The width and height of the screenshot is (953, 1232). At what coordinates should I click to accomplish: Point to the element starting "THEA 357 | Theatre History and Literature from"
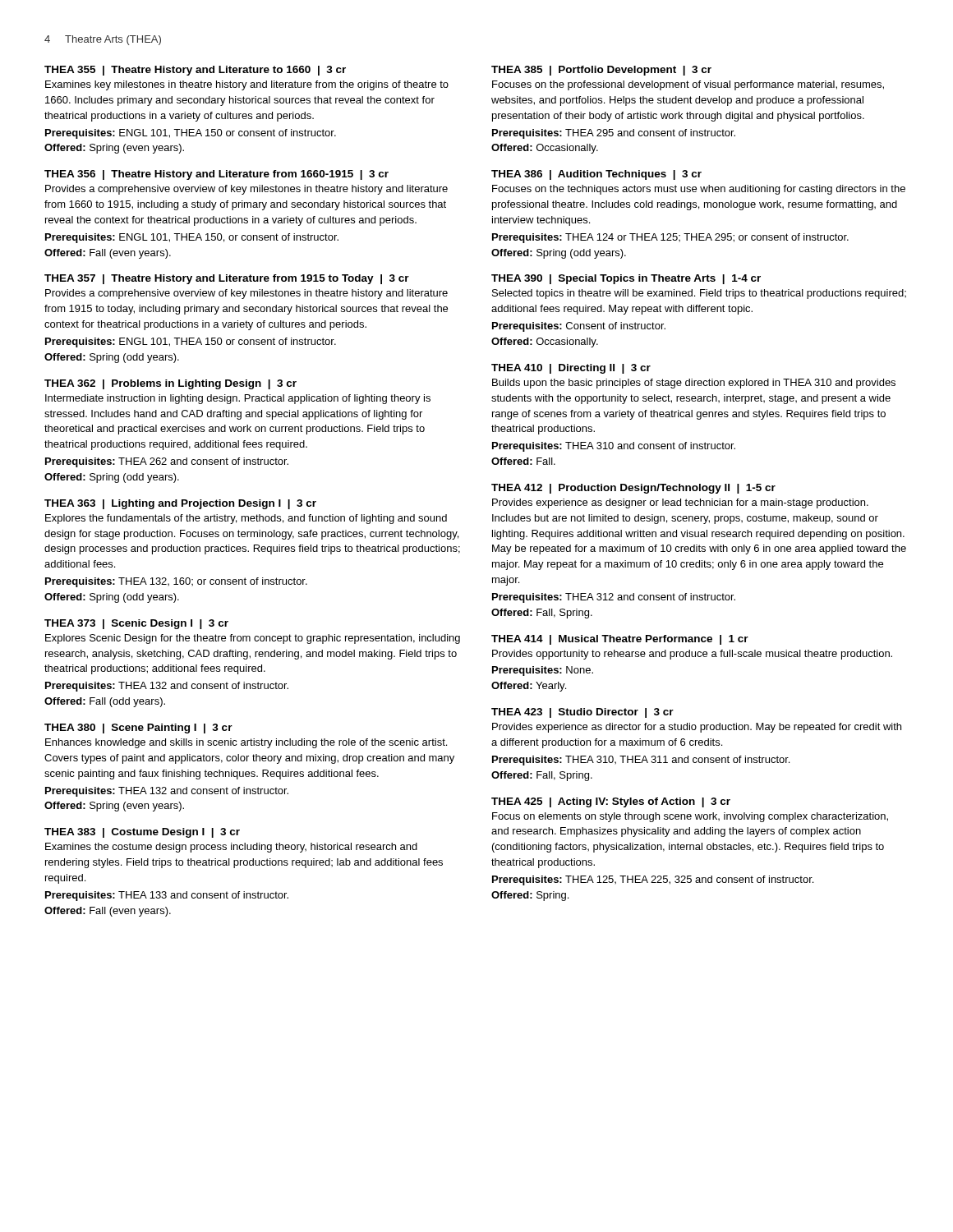coord(253,319)
